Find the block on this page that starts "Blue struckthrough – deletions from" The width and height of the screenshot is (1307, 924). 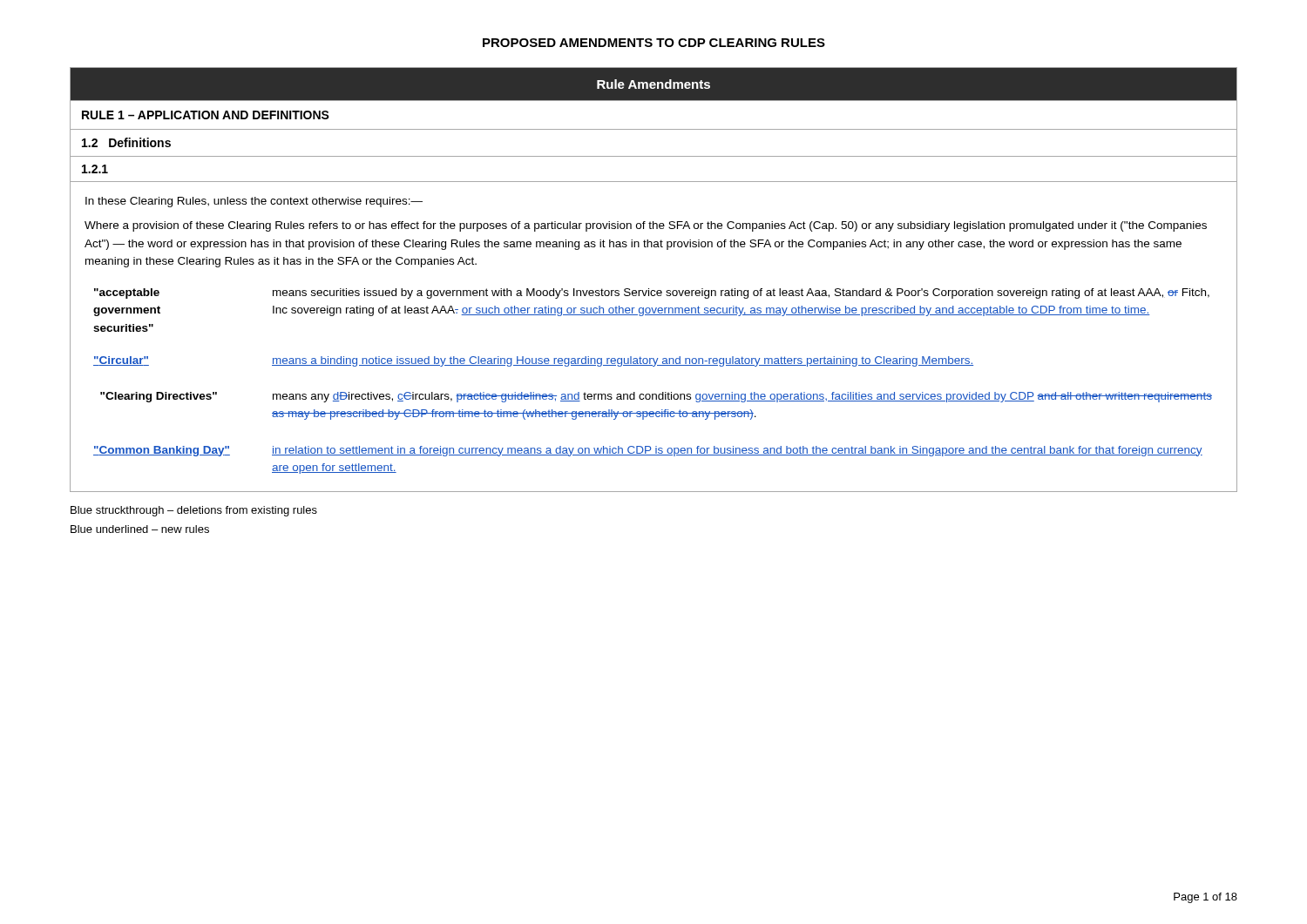coord(193,520)
